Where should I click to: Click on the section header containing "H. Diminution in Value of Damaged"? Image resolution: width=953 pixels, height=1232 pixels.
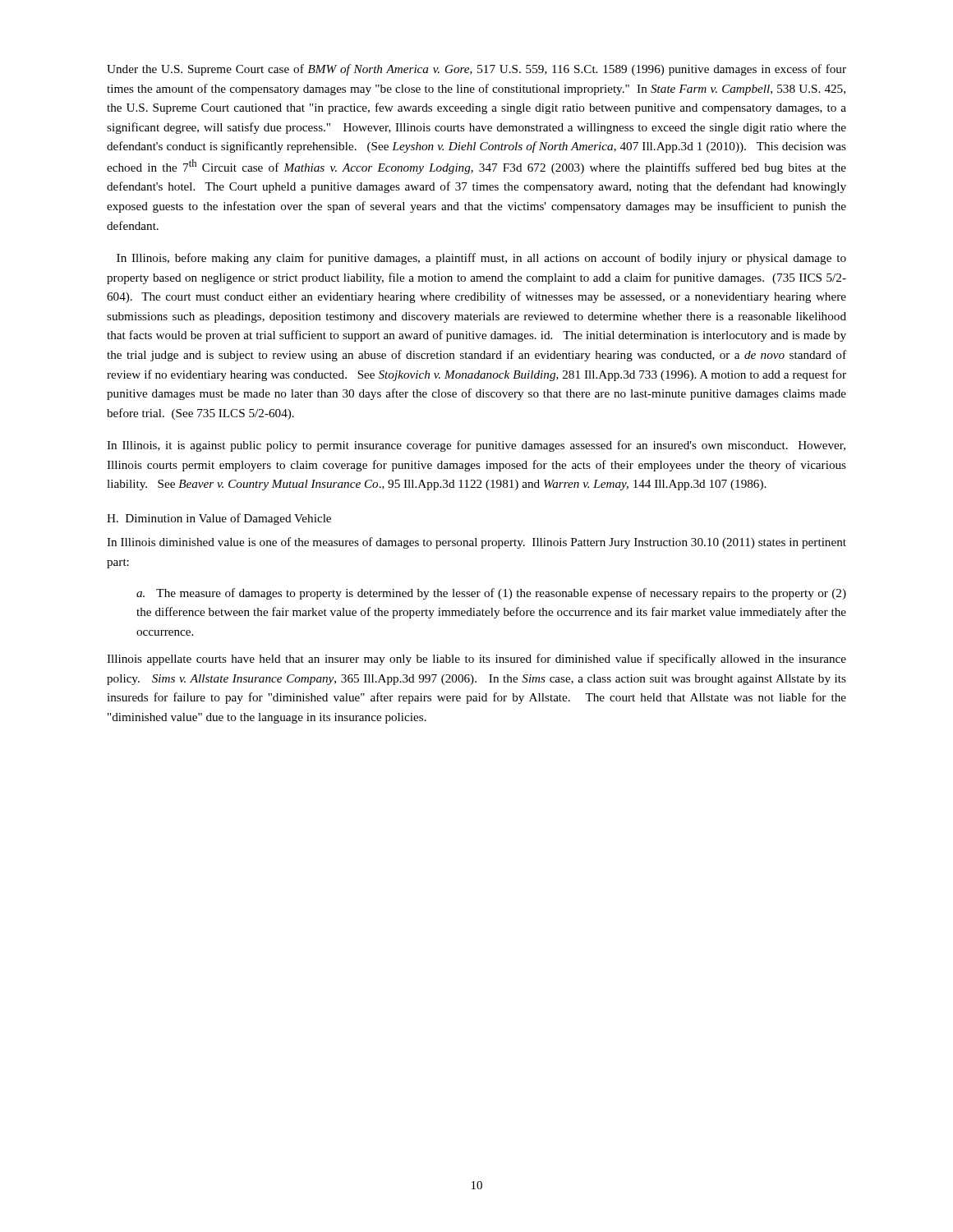[219, 518]
